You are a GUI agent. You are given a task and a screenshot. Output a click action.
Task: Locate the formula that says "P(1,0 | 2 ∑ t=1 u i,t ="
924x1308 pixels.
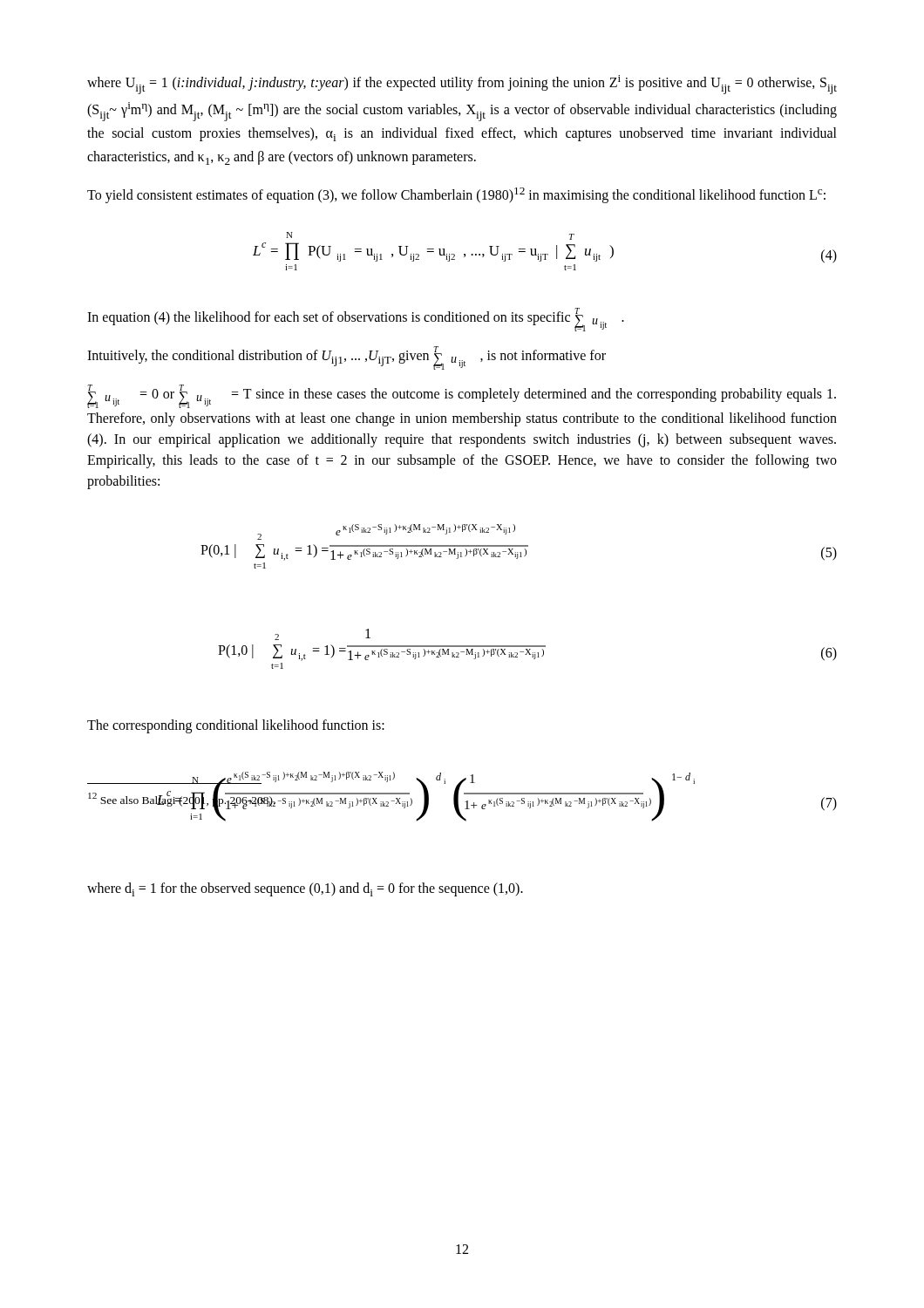click(462, 653)
